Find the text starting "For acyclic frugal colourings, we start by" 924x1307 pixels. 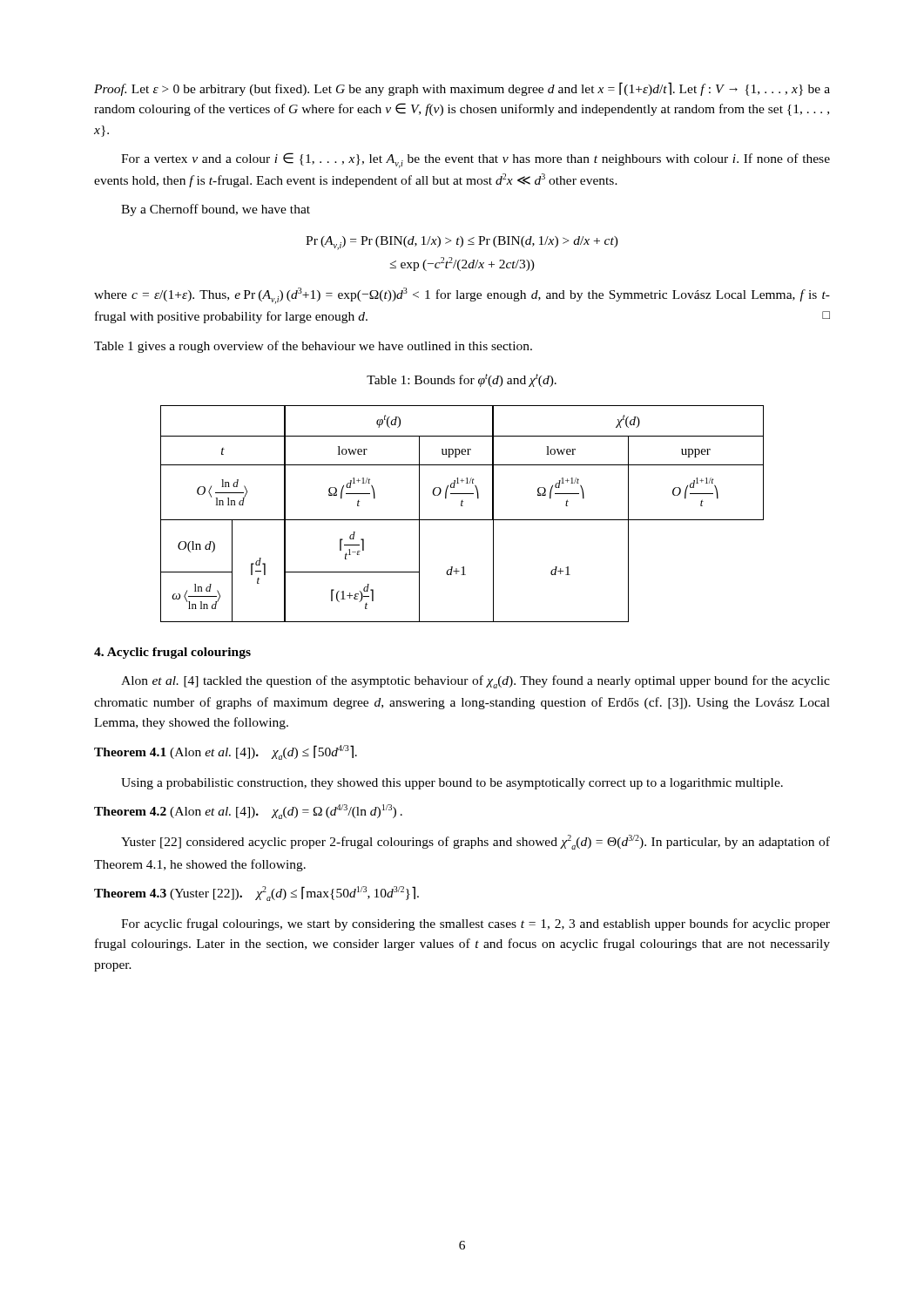[462, 944]
